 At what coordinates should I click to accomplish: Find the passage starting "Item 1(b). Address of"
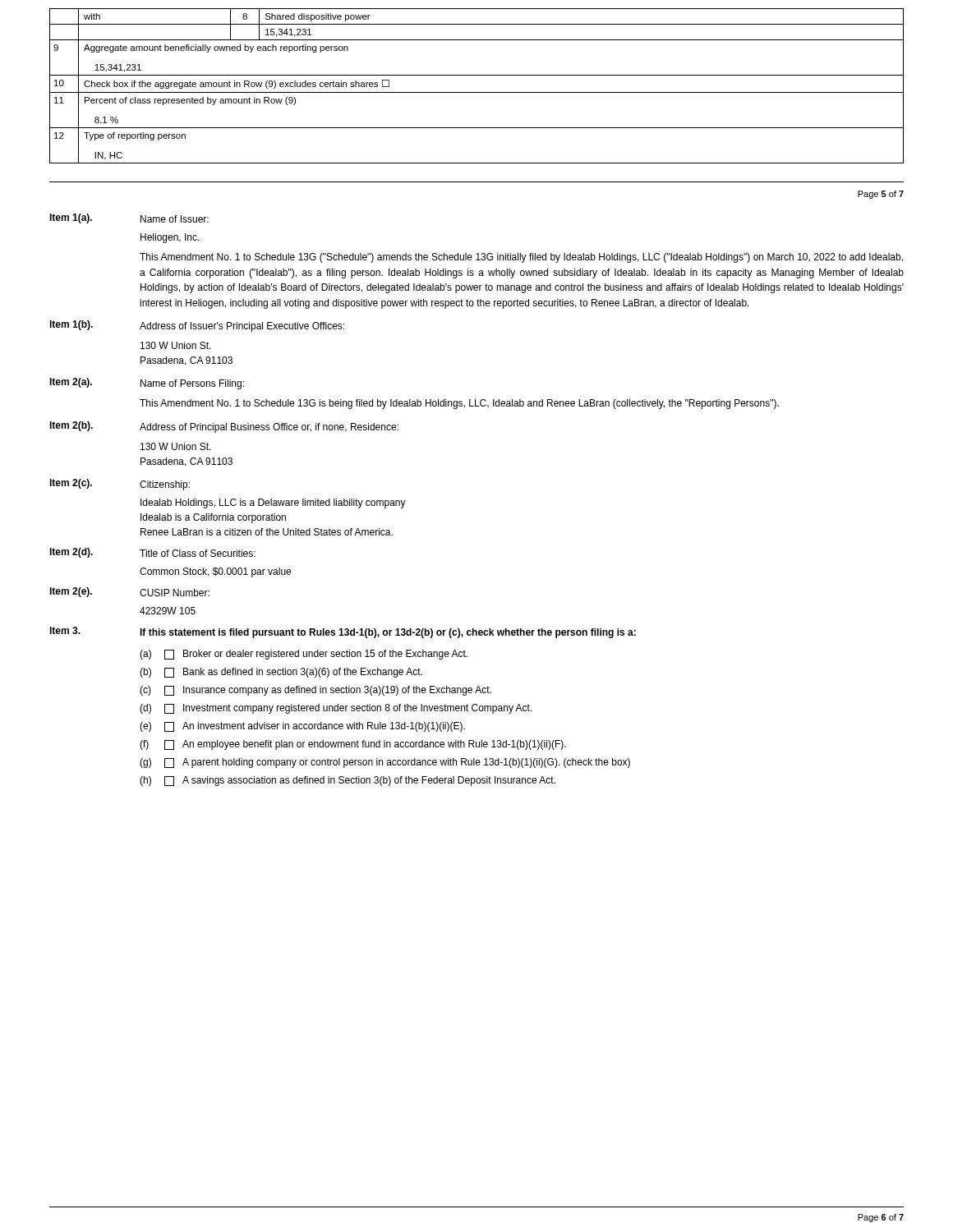point(197,326)
